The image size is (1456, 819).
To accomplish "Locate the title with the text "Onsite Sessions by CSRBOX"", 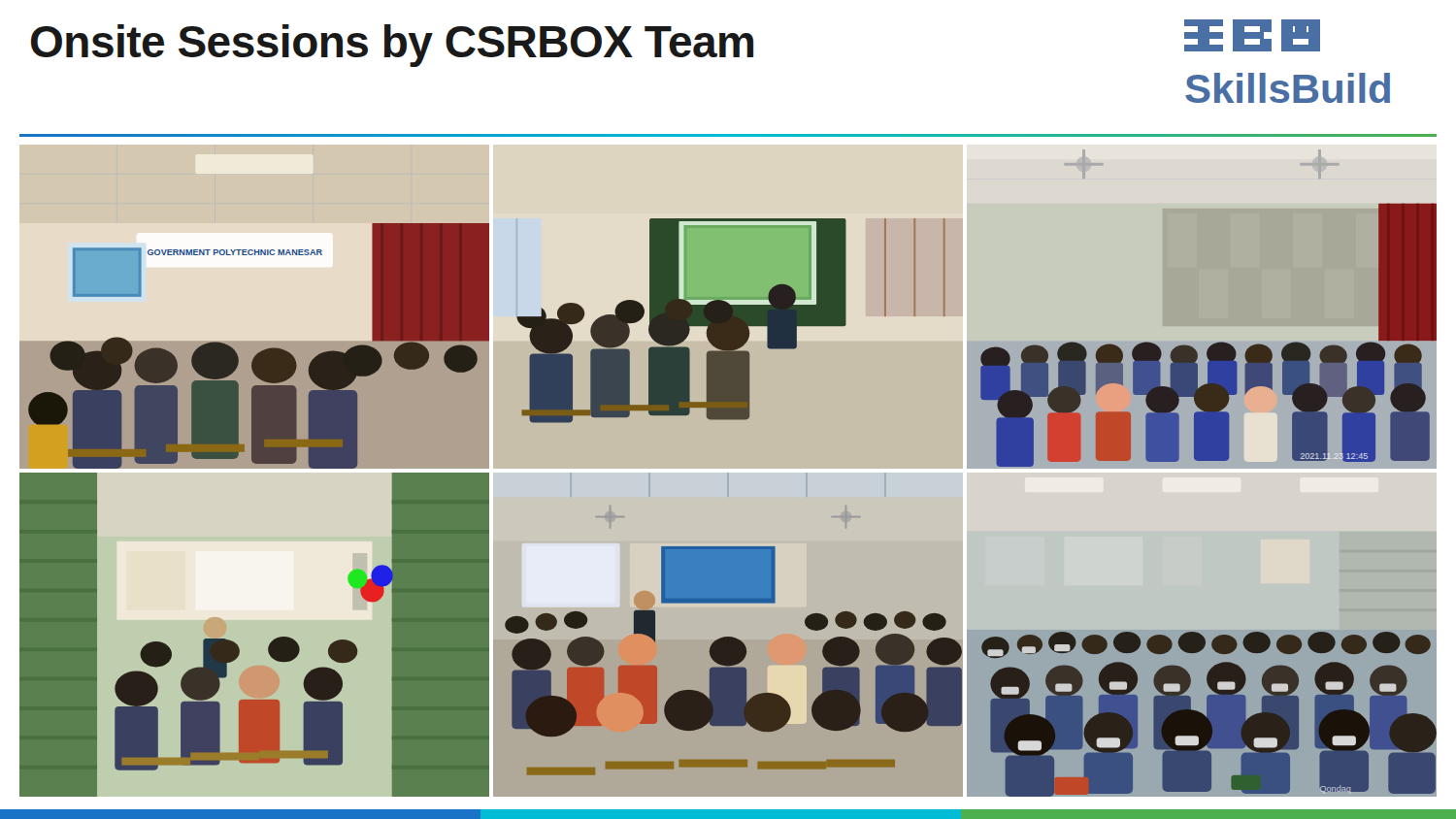I will (392, 42).
